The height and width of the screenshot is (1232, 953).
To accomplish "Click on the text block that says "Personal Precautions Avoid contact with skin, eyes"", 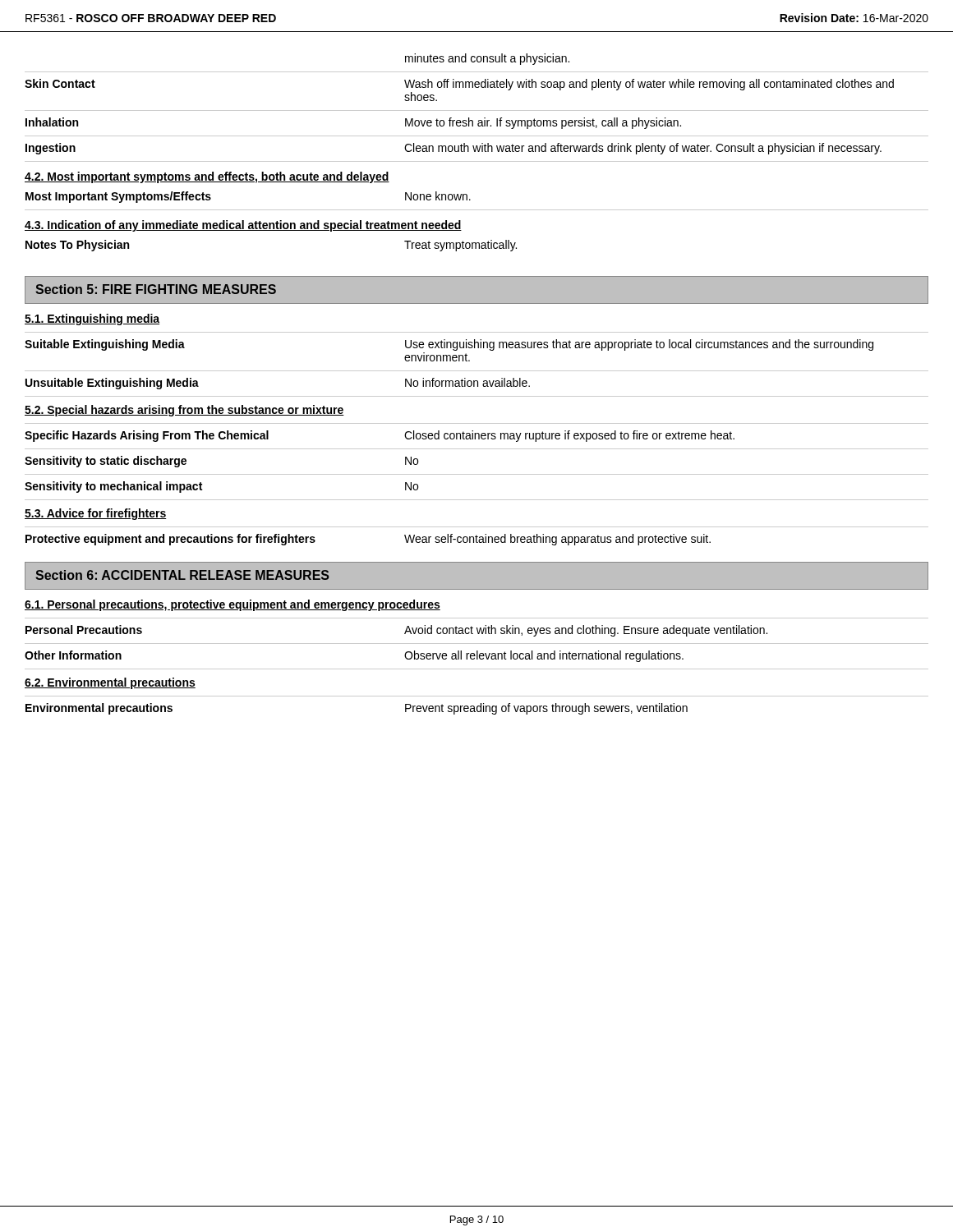I will coord(476,630).
